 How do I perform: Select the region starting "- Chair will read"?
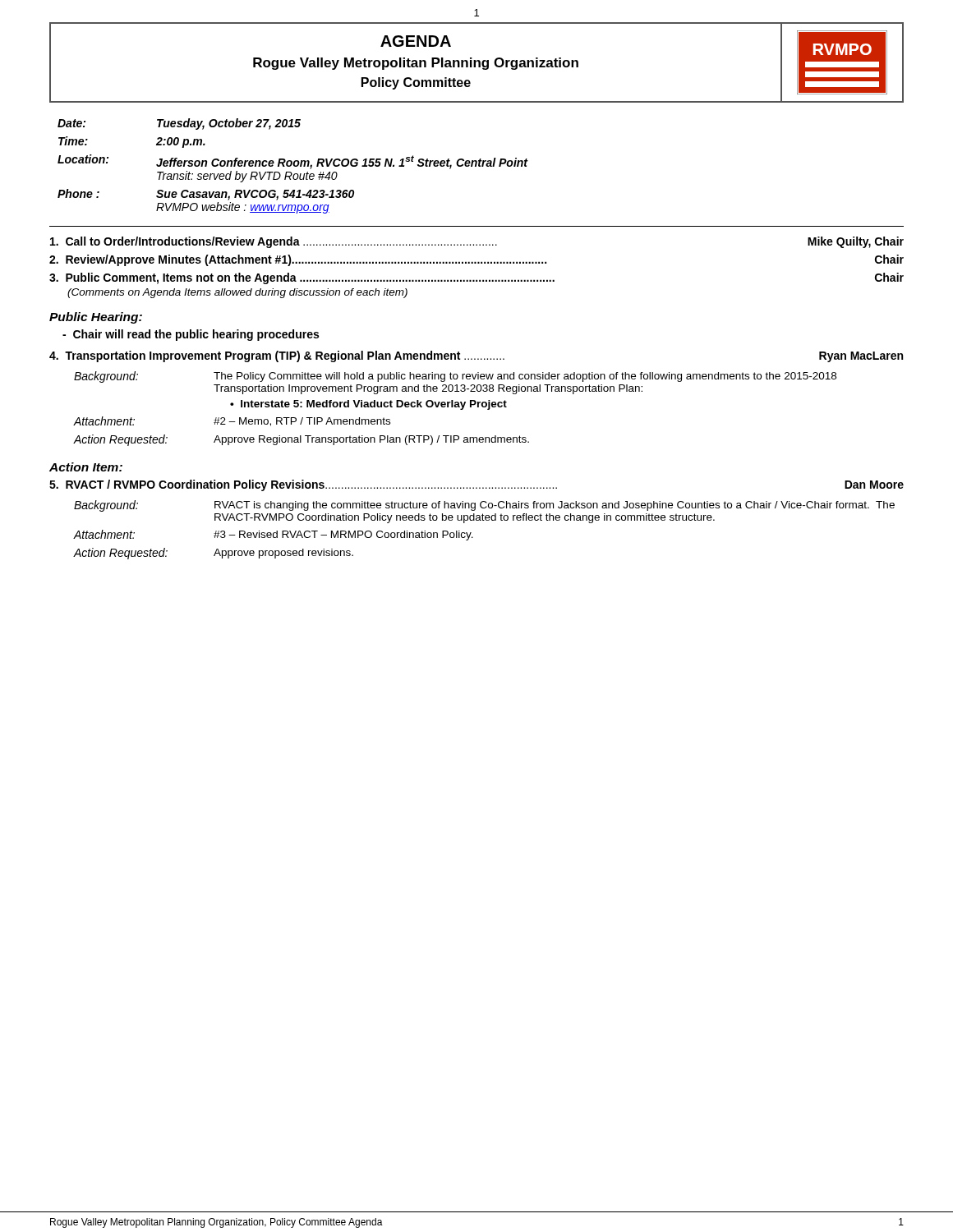pos(191,334)
